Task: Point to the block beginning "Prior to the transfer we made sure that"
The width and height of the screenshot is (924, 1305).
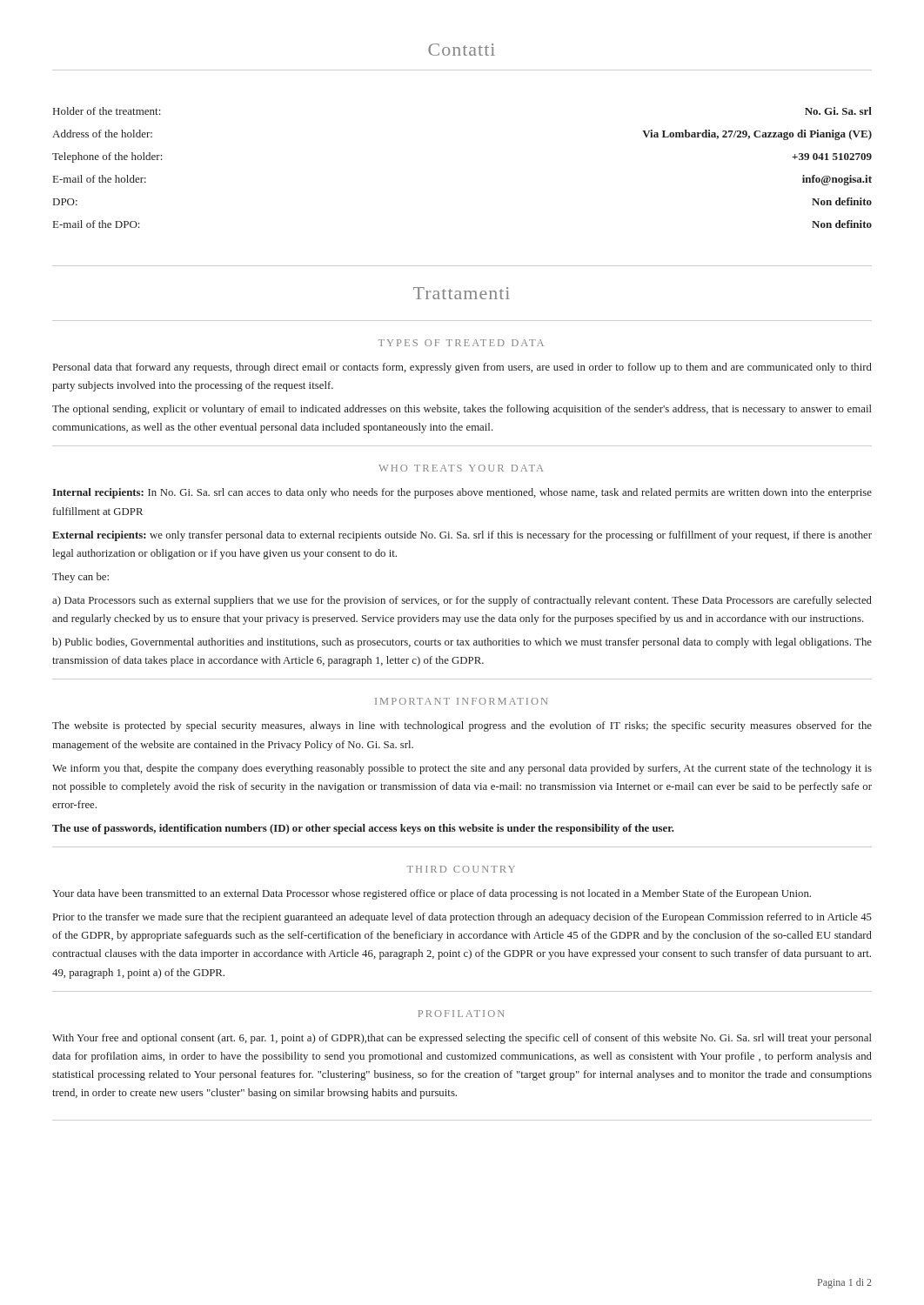Action: [462, 945]
